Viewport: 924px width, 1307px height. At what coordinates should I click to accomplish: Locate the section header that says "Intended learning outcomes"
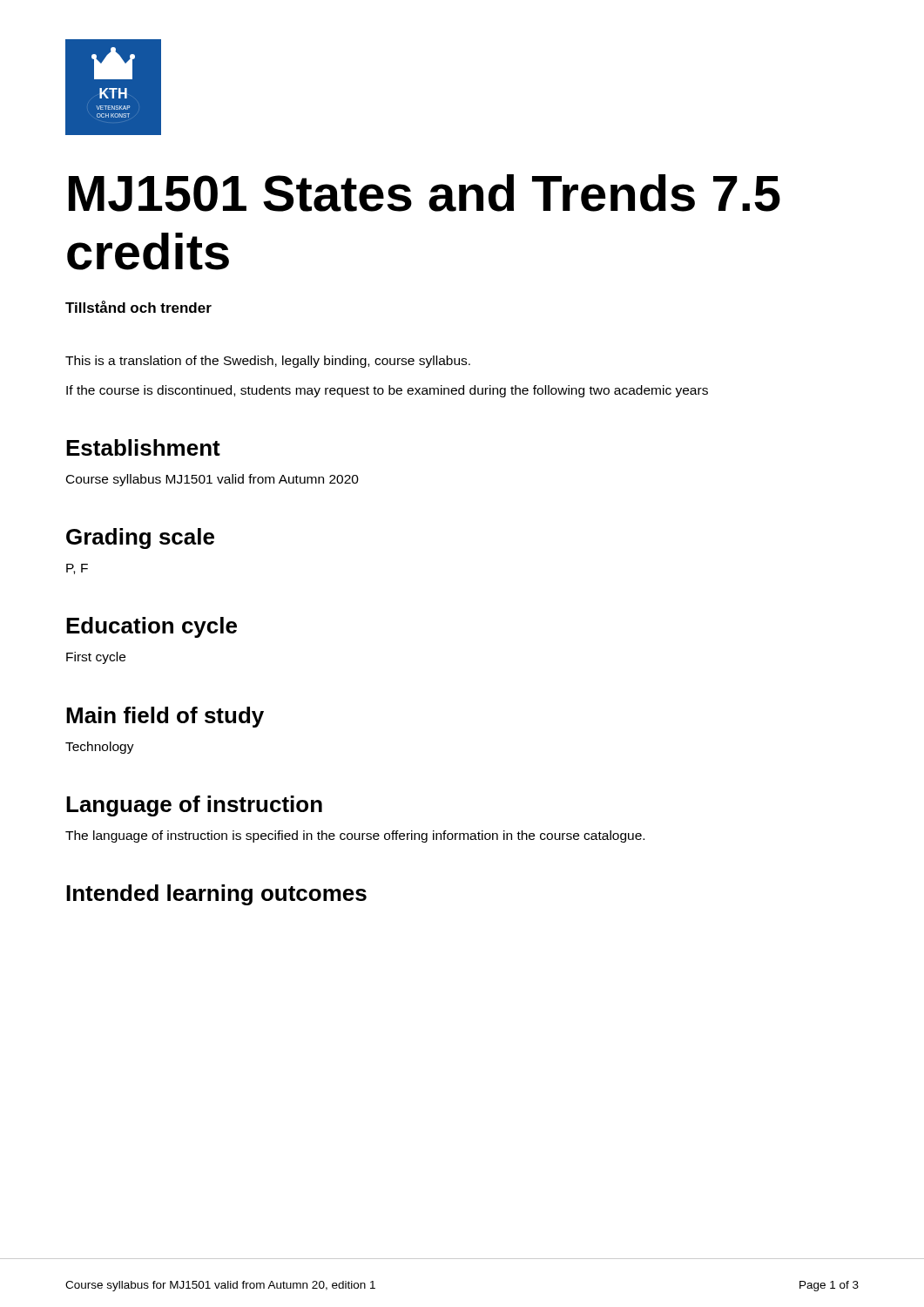click(216, 895)
